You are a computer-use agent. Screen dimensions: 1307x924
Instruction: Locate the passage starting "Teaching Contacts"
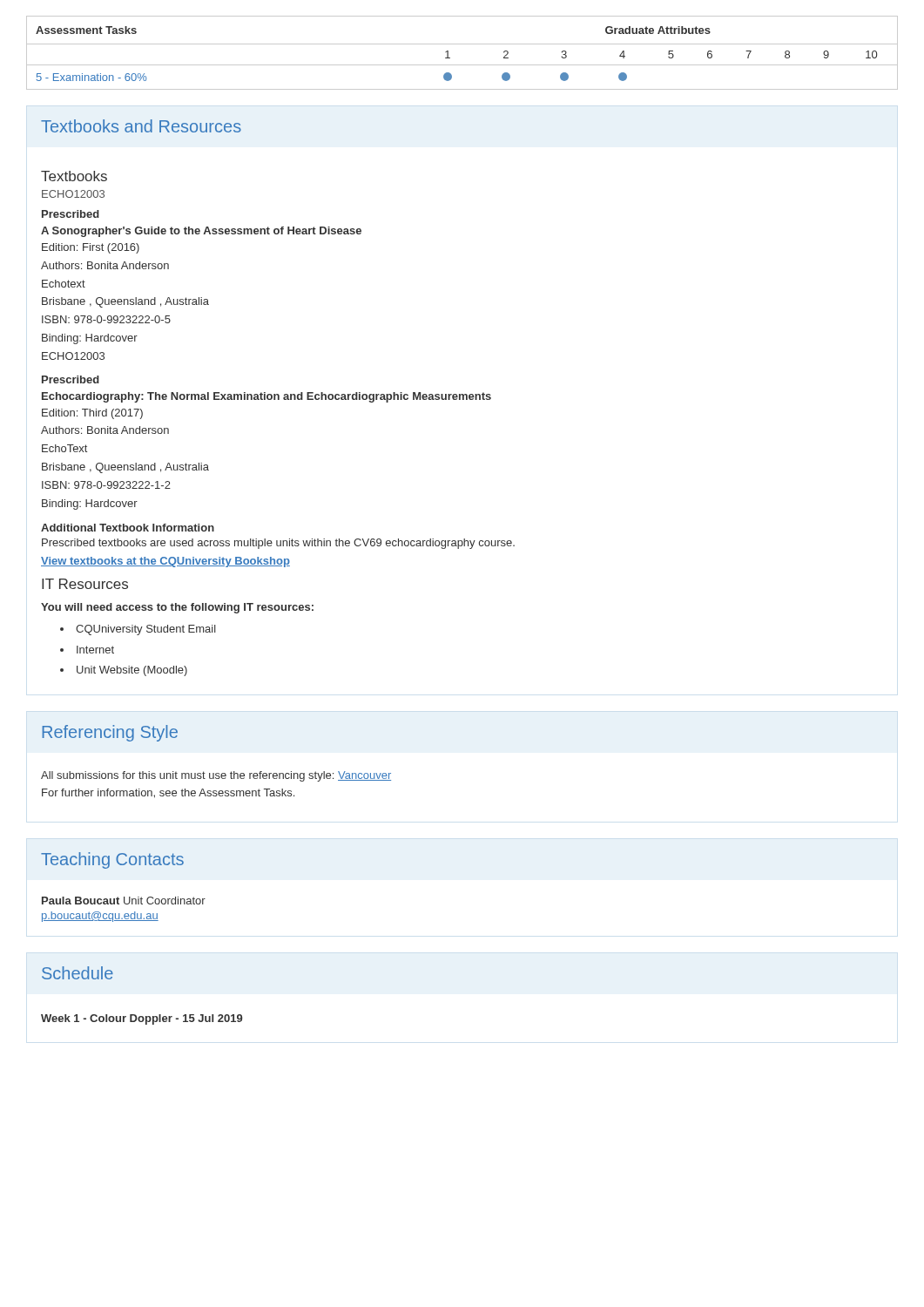coord(112,860)
